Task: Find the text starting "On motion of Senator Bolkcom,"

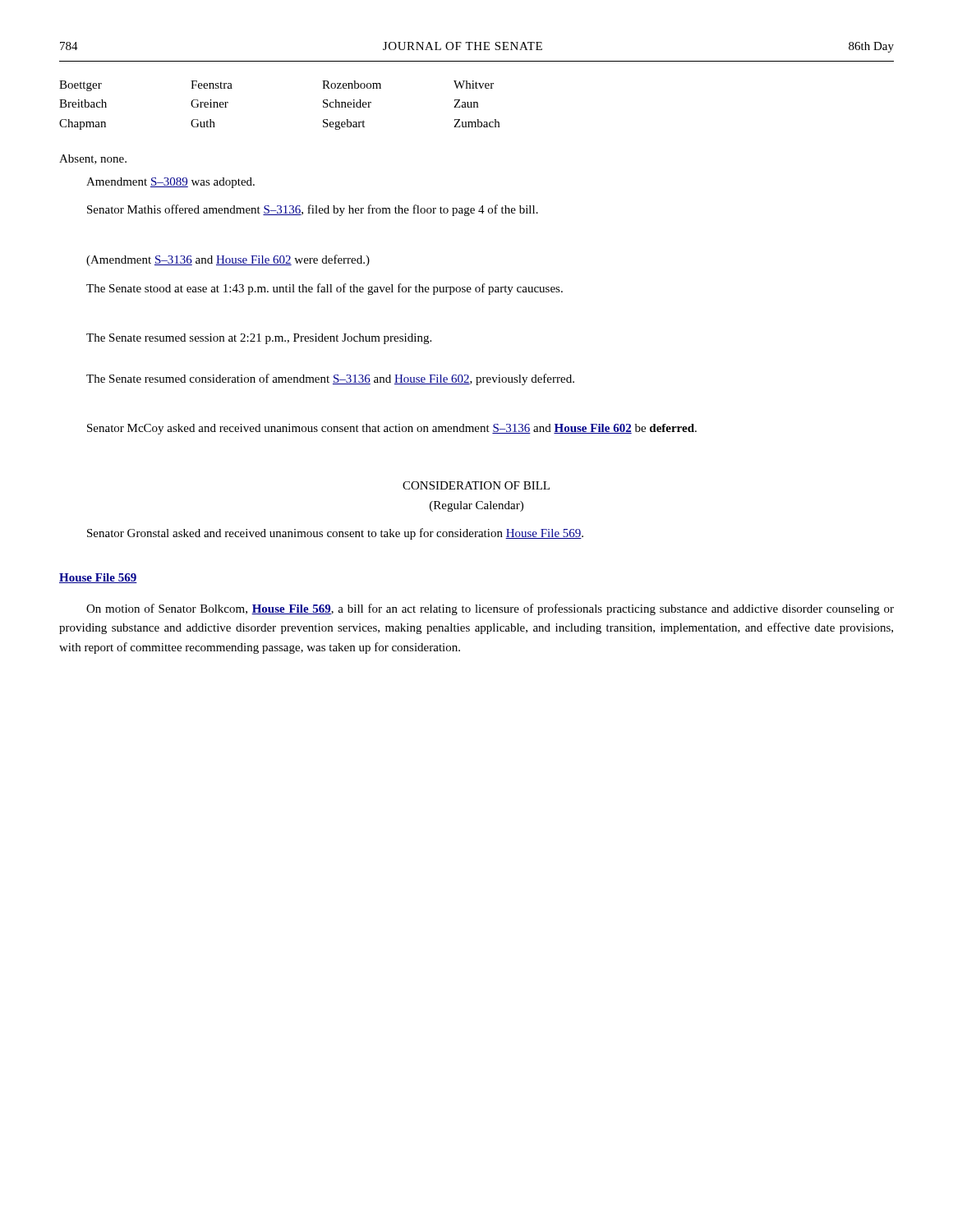Action: pos(476,628)
